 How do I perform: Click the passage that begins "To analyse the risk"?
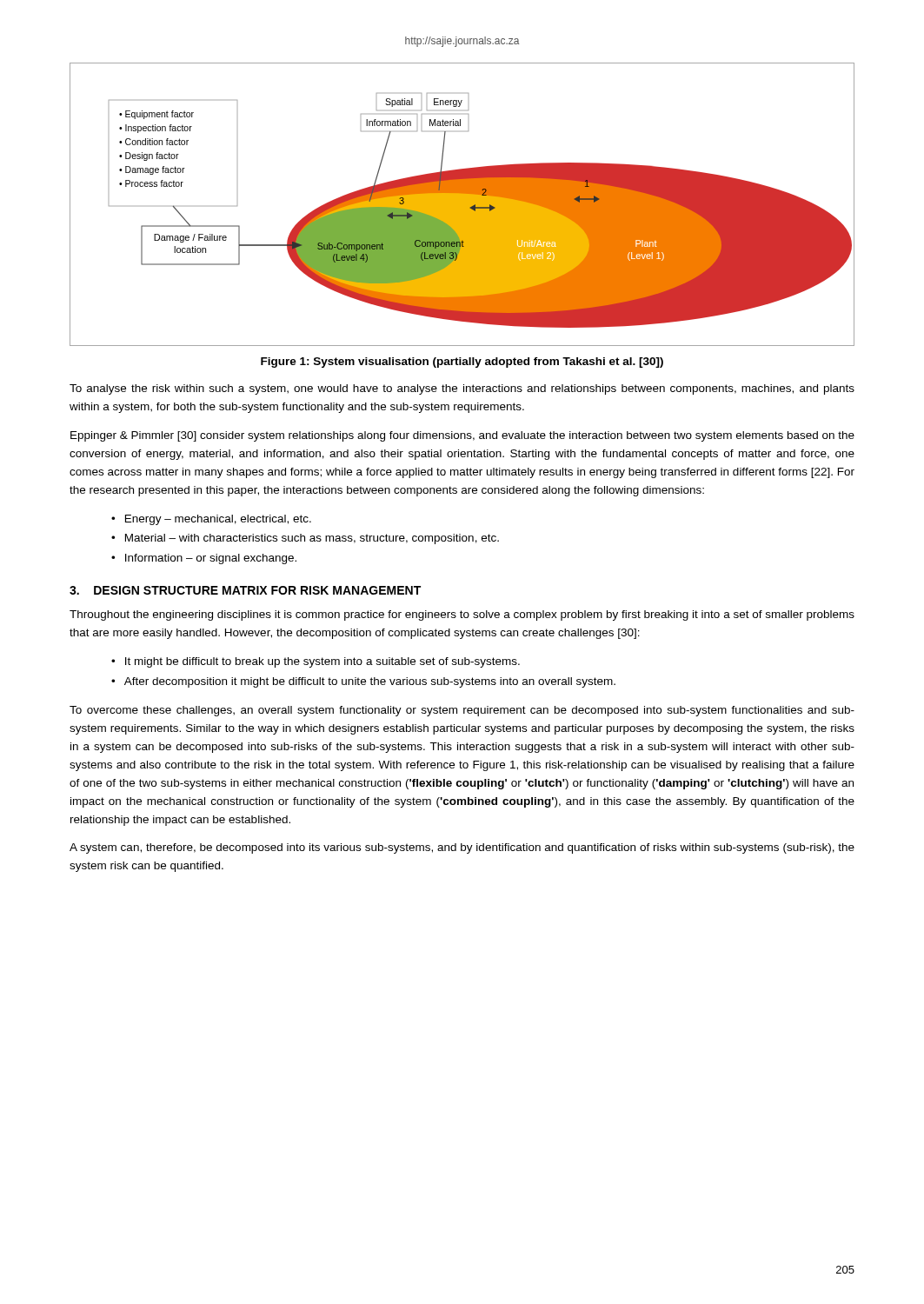coord(462,397)
